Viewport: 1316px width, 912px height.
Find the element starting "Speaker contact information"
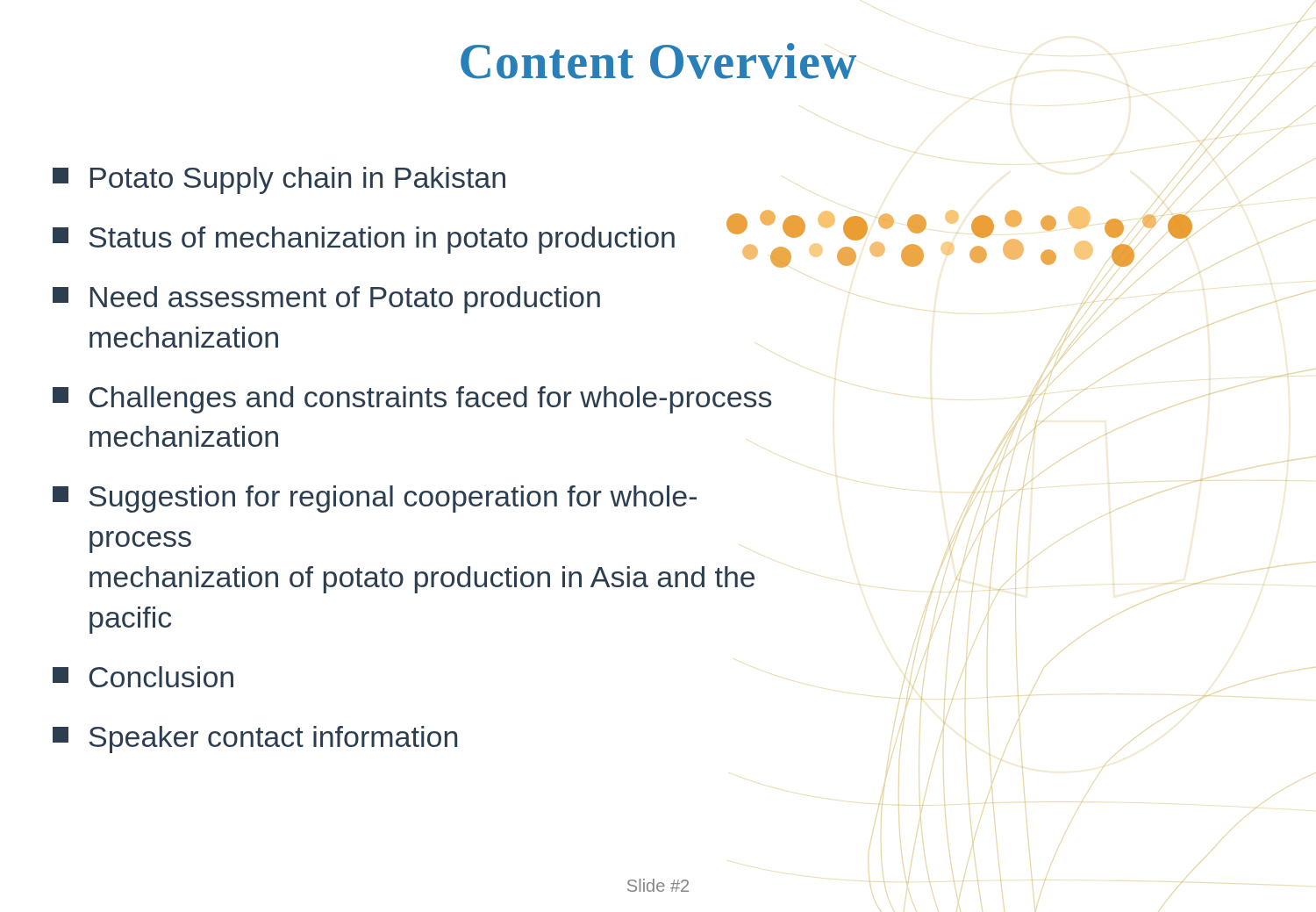point(256,737)
